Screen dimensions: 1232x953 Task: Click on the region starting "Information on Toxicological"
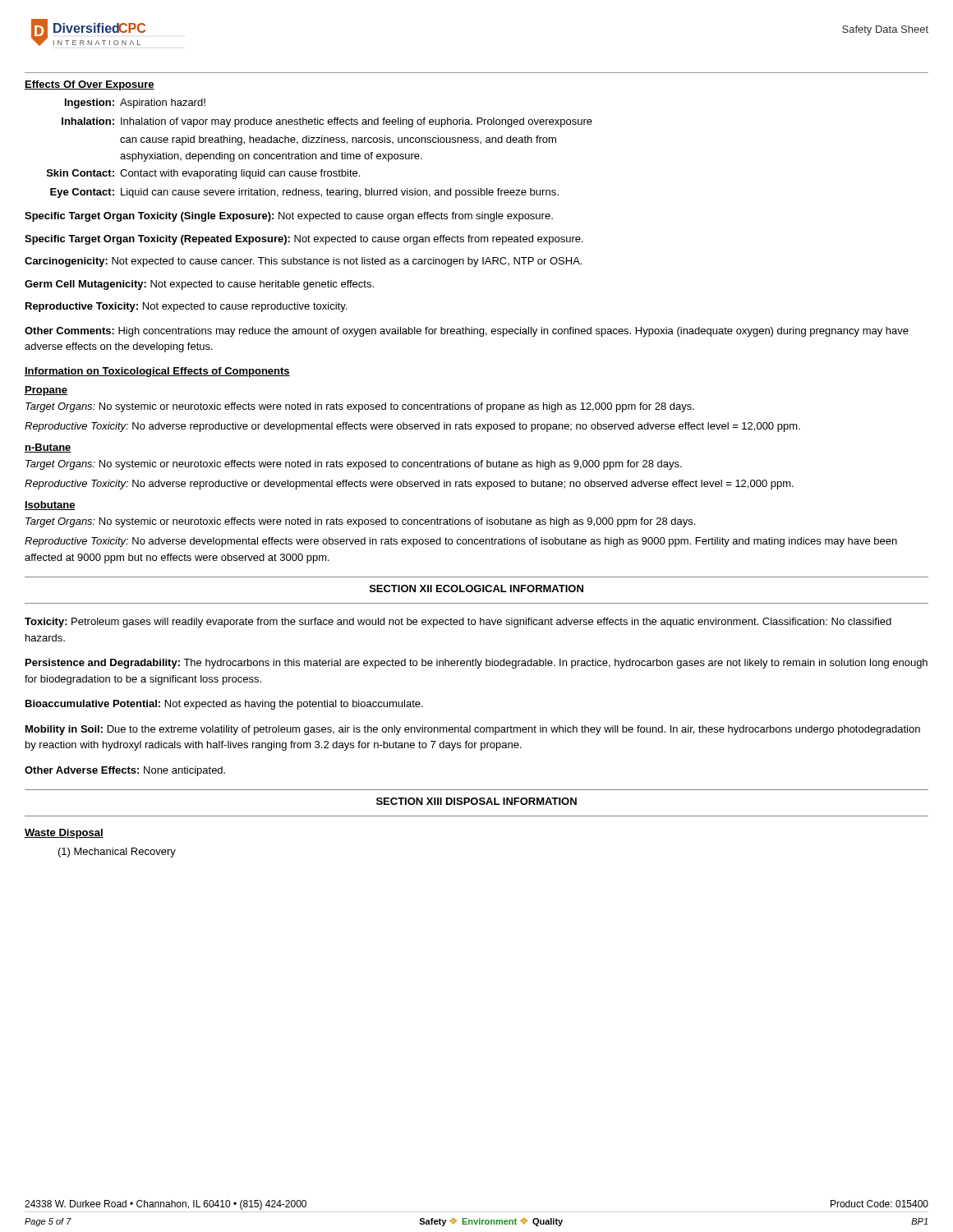pyautogui.click(x=157, y=370)
